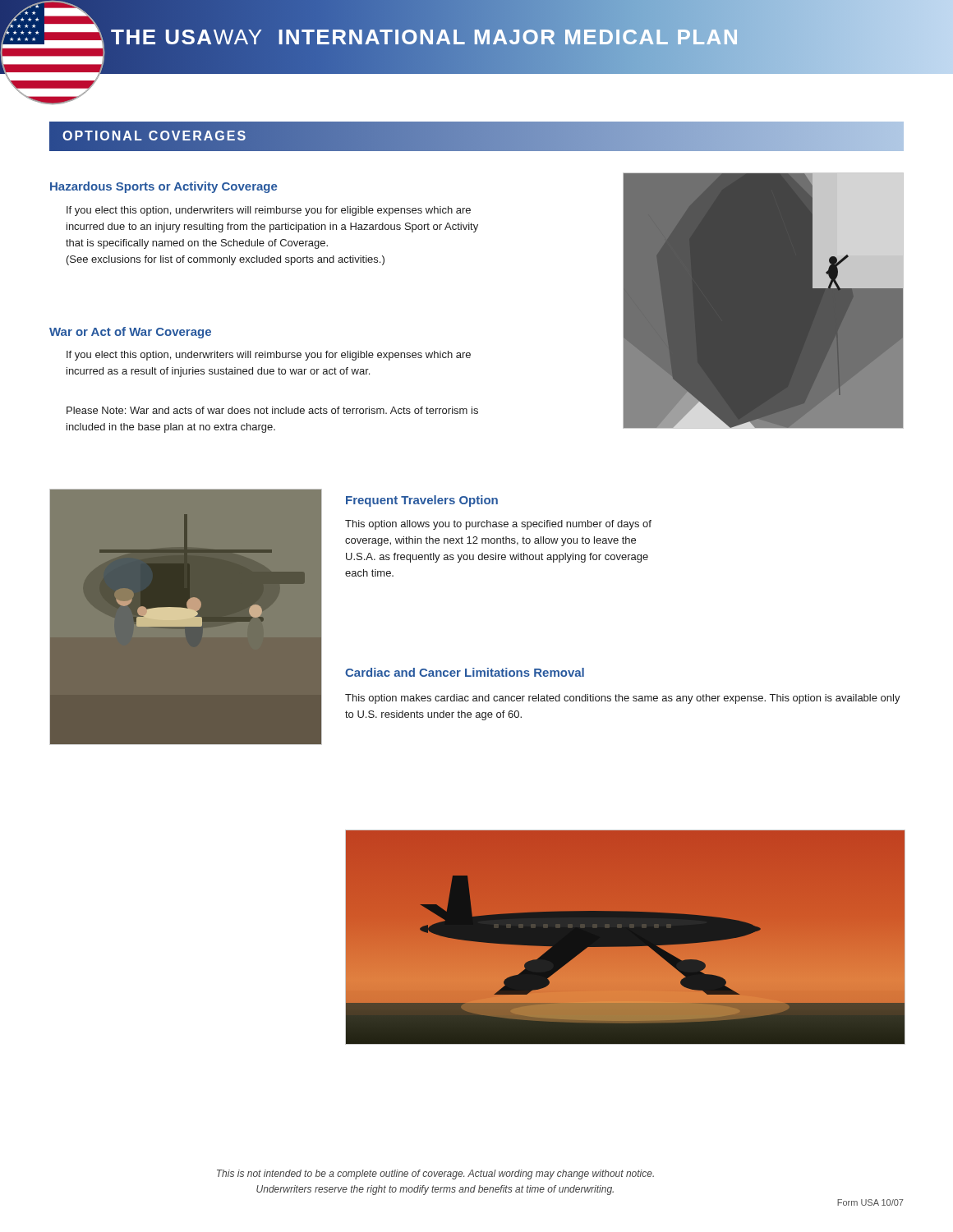Screen dimensions: 1232x953
Task: Locate the block of text that opens with "This option makes cardiac and cancer"
Action: [622, 706]
